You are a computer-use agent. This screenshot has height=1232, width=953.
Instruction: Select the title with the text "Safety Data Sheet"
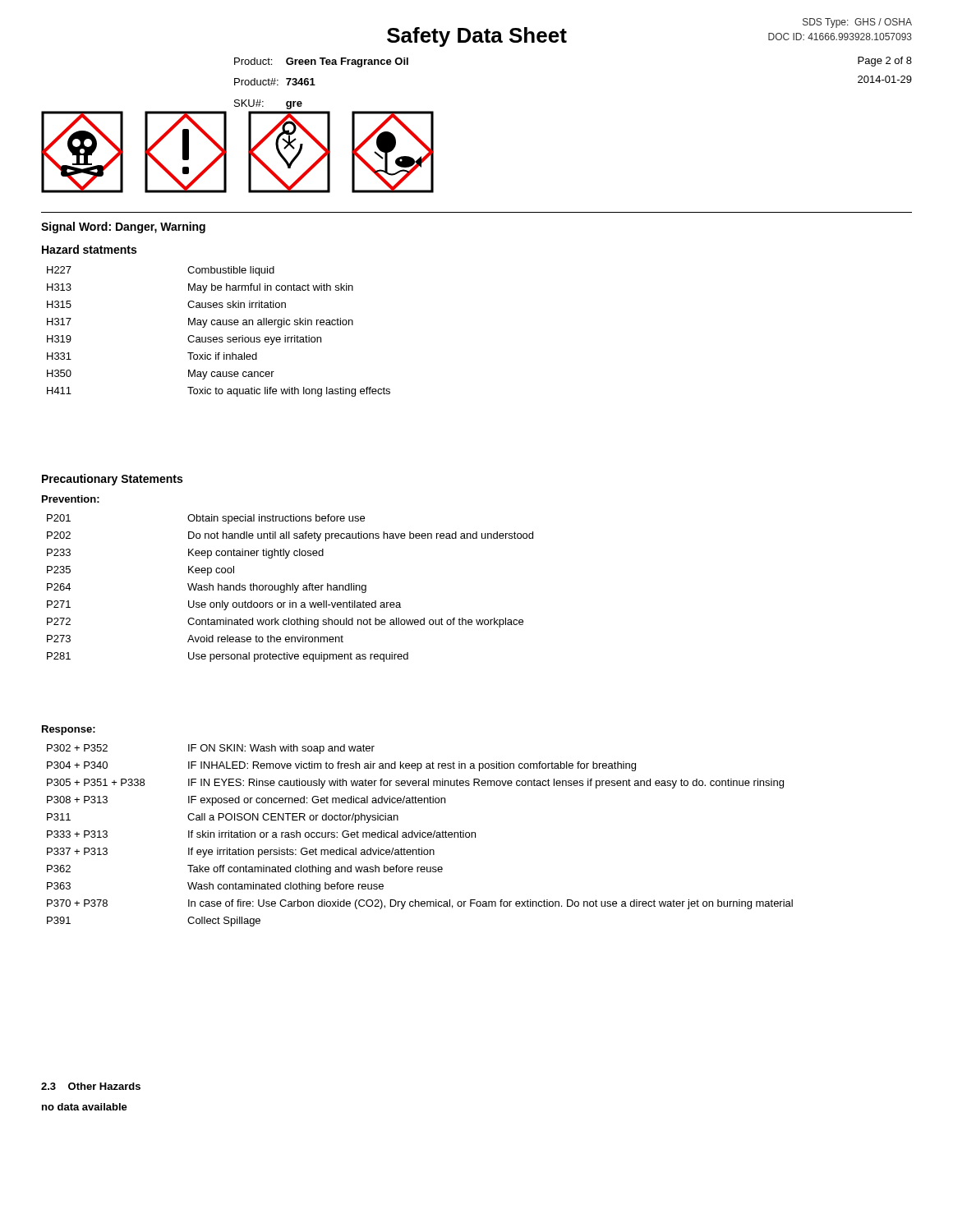point(476,35)
